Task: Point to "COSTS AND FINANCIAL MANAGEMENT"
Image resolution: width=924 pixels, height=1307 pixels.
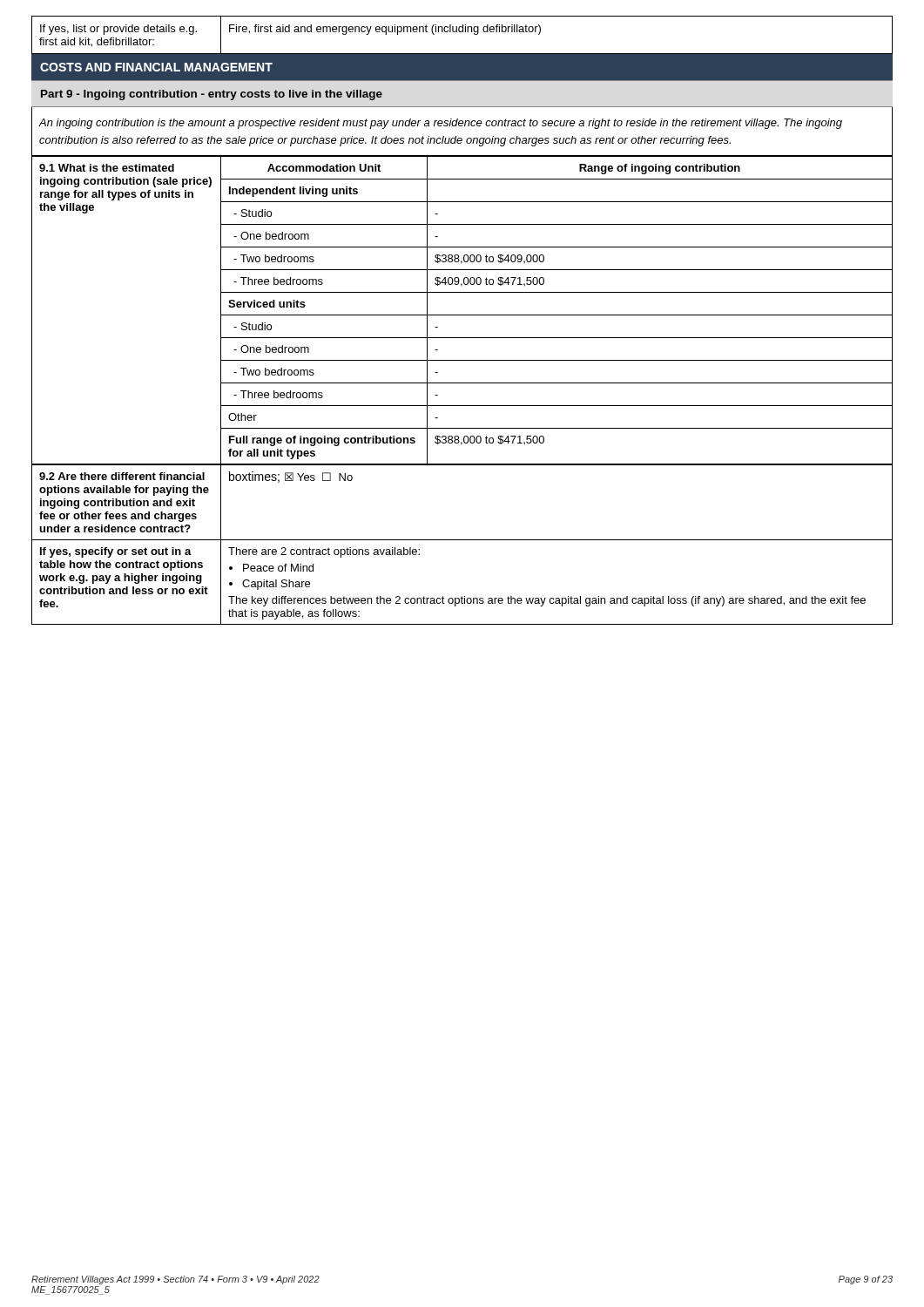Action: click(x=156, y=67)
